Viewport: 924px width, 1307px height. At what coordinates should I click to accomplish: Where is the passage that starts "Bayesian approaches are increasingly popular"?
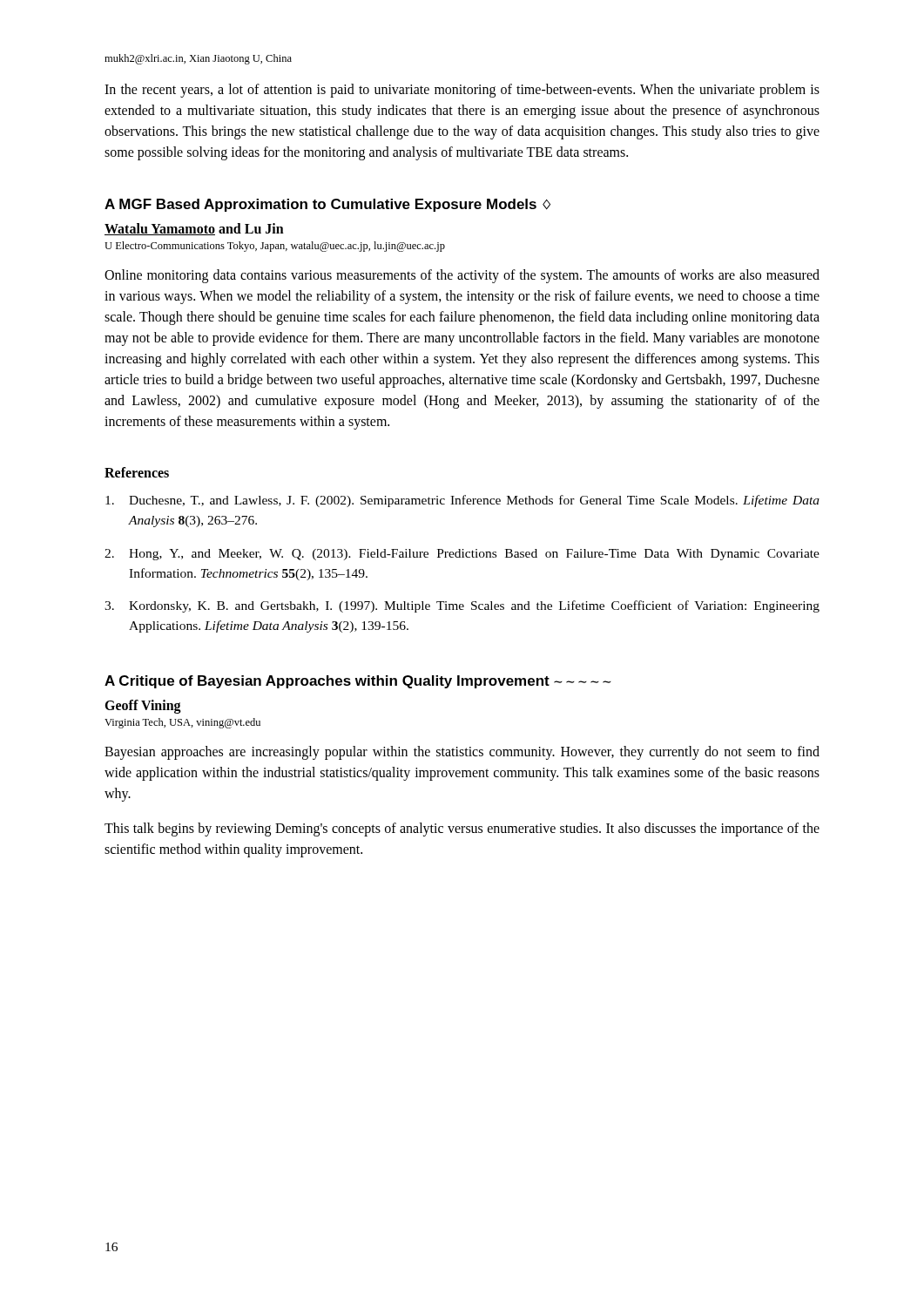point(462,772)
